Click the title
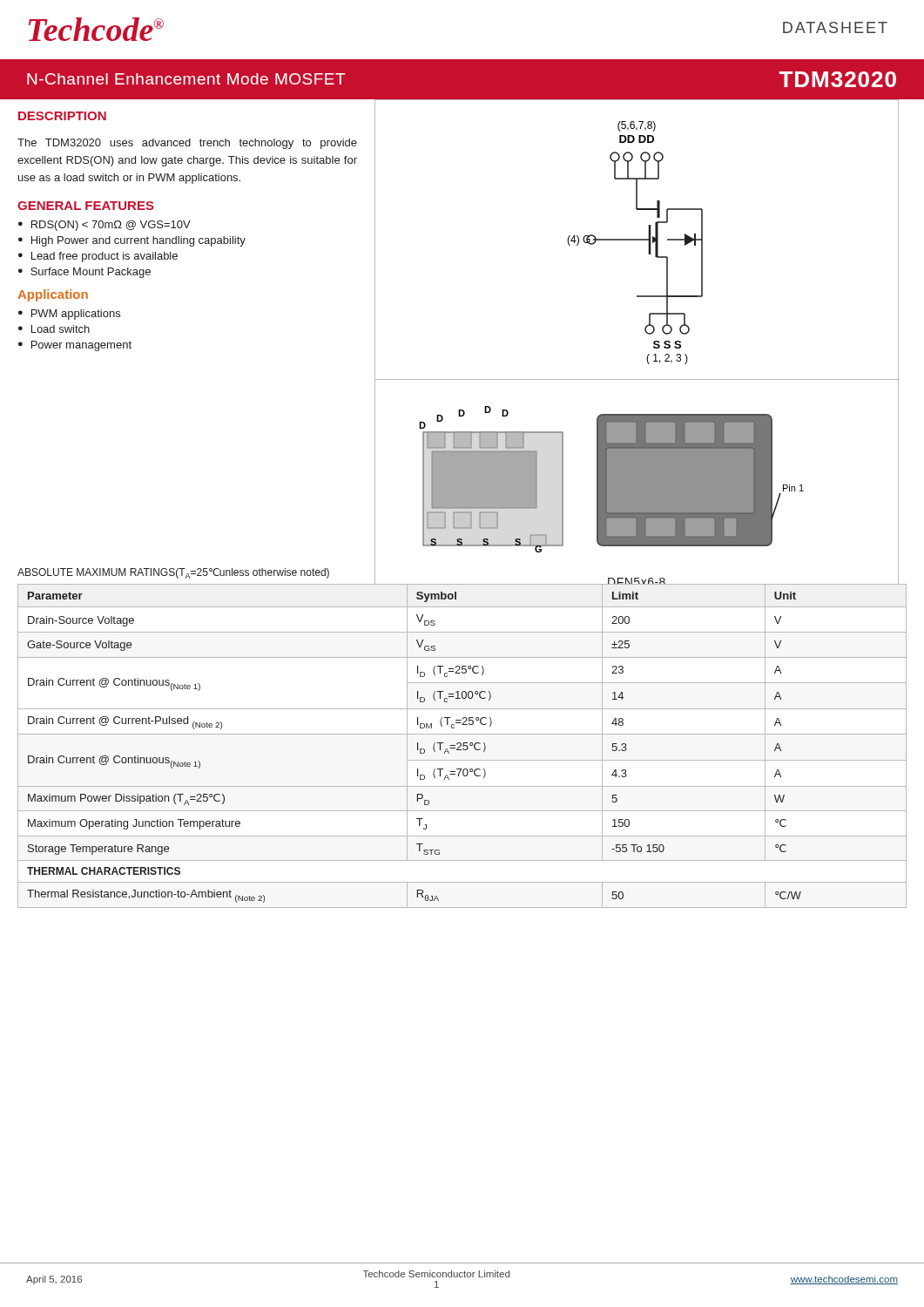The height and width of the screenshot is (1307, 924). click(462, 79)
